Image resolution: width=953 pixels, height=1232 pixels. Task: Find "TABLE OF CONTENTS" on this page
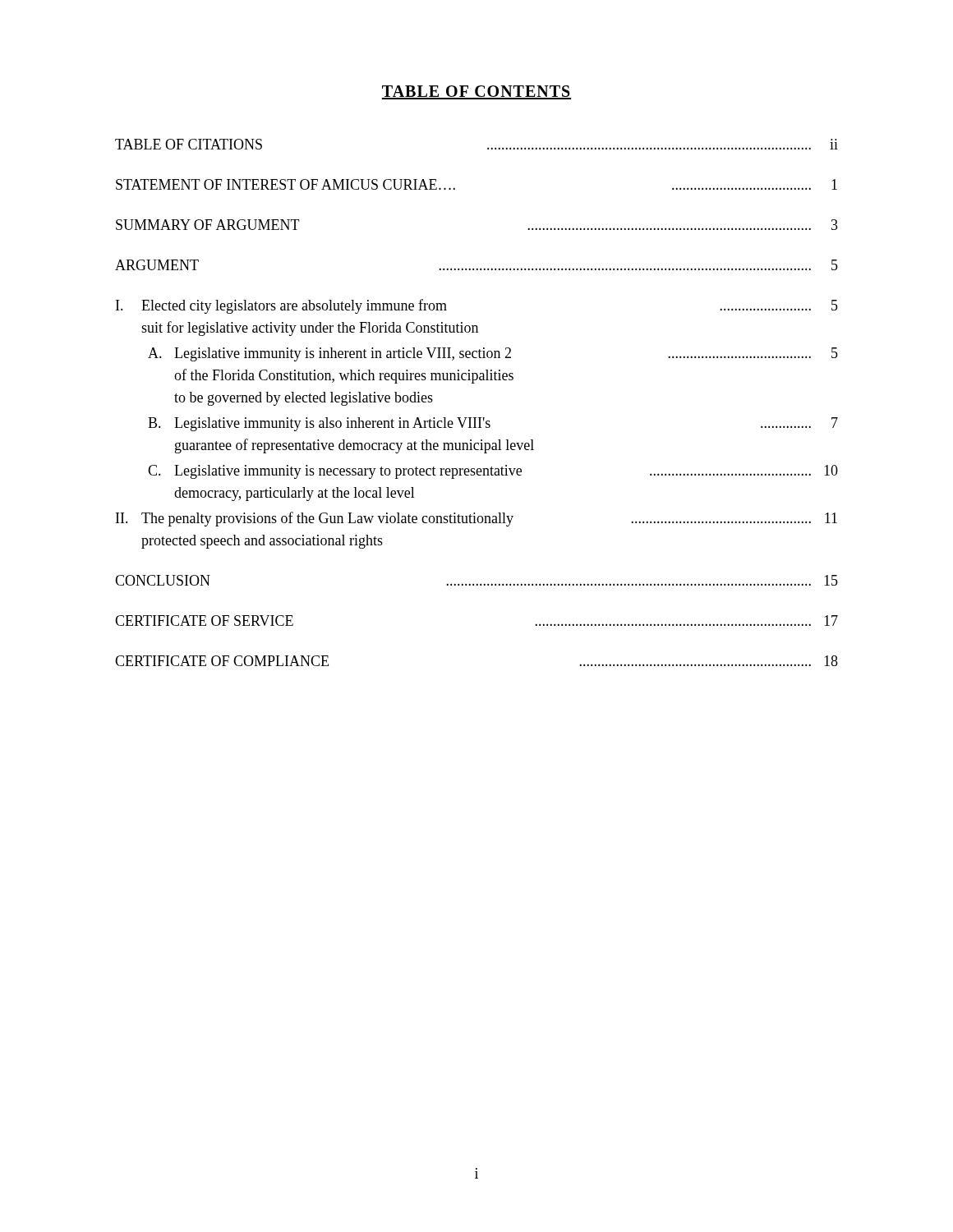(x=476, y=91)
